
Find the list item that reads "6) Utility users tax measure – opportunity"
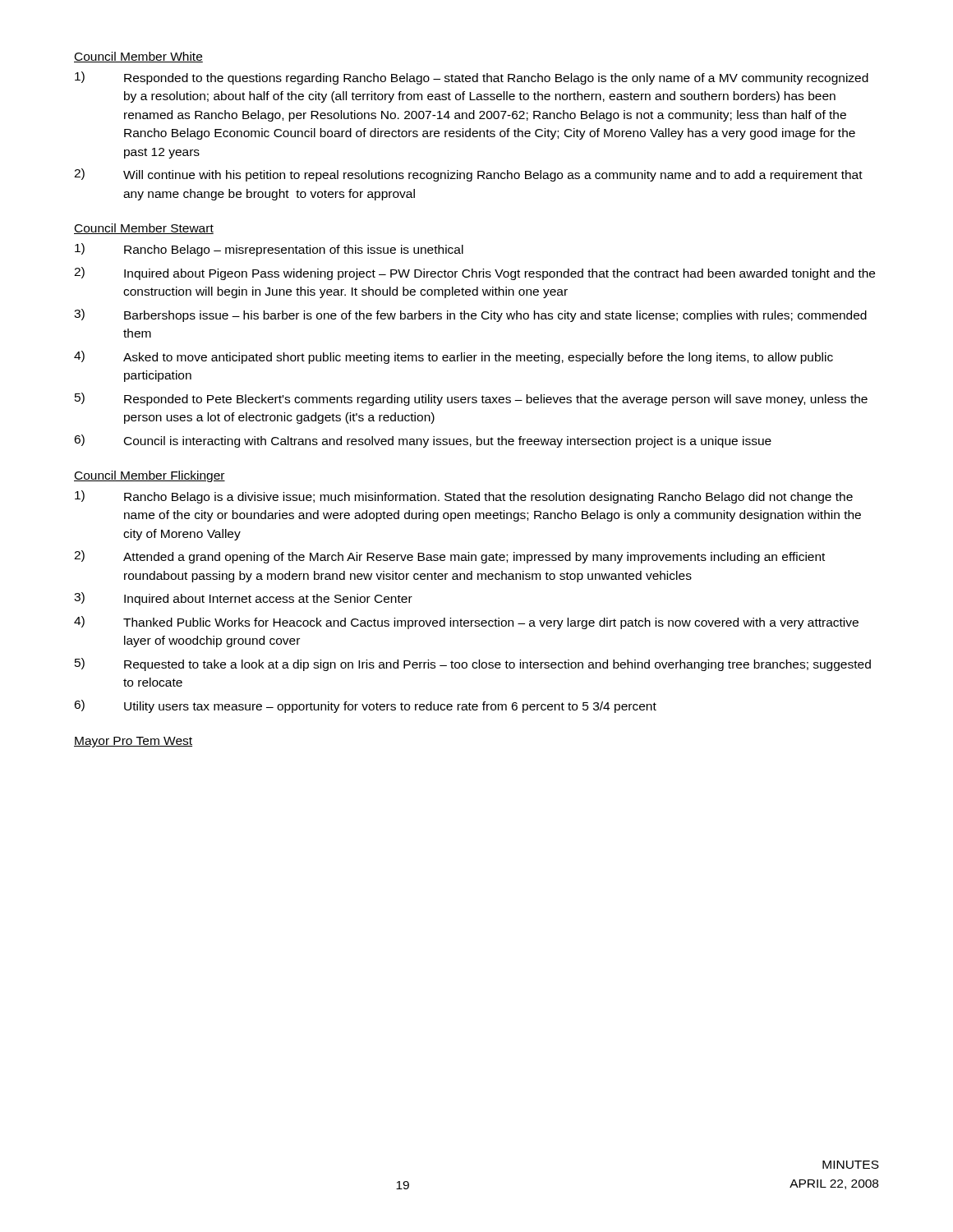point(476,706)
